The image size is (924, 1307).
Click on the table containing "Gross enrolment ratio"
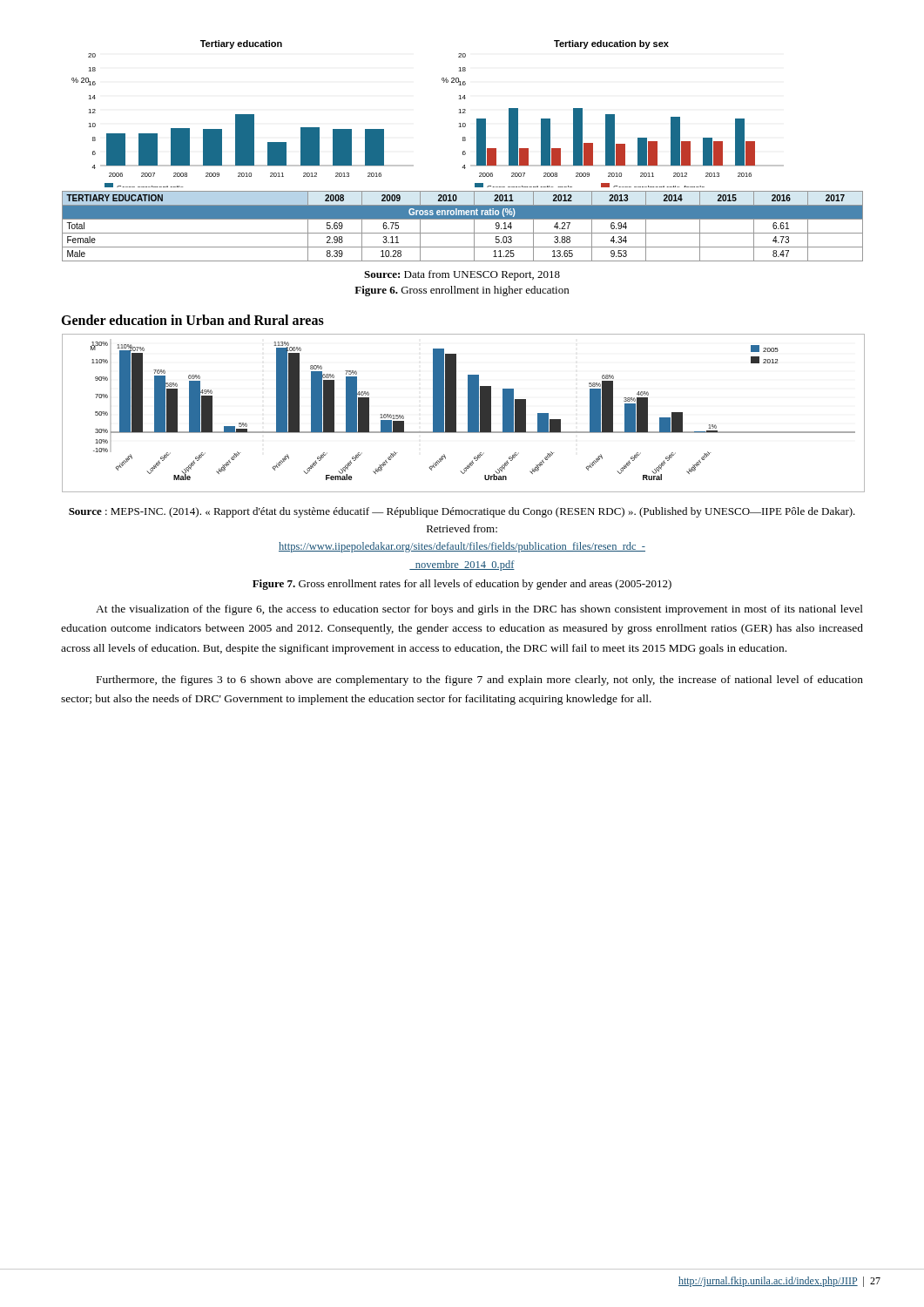[x=462, y=226]
